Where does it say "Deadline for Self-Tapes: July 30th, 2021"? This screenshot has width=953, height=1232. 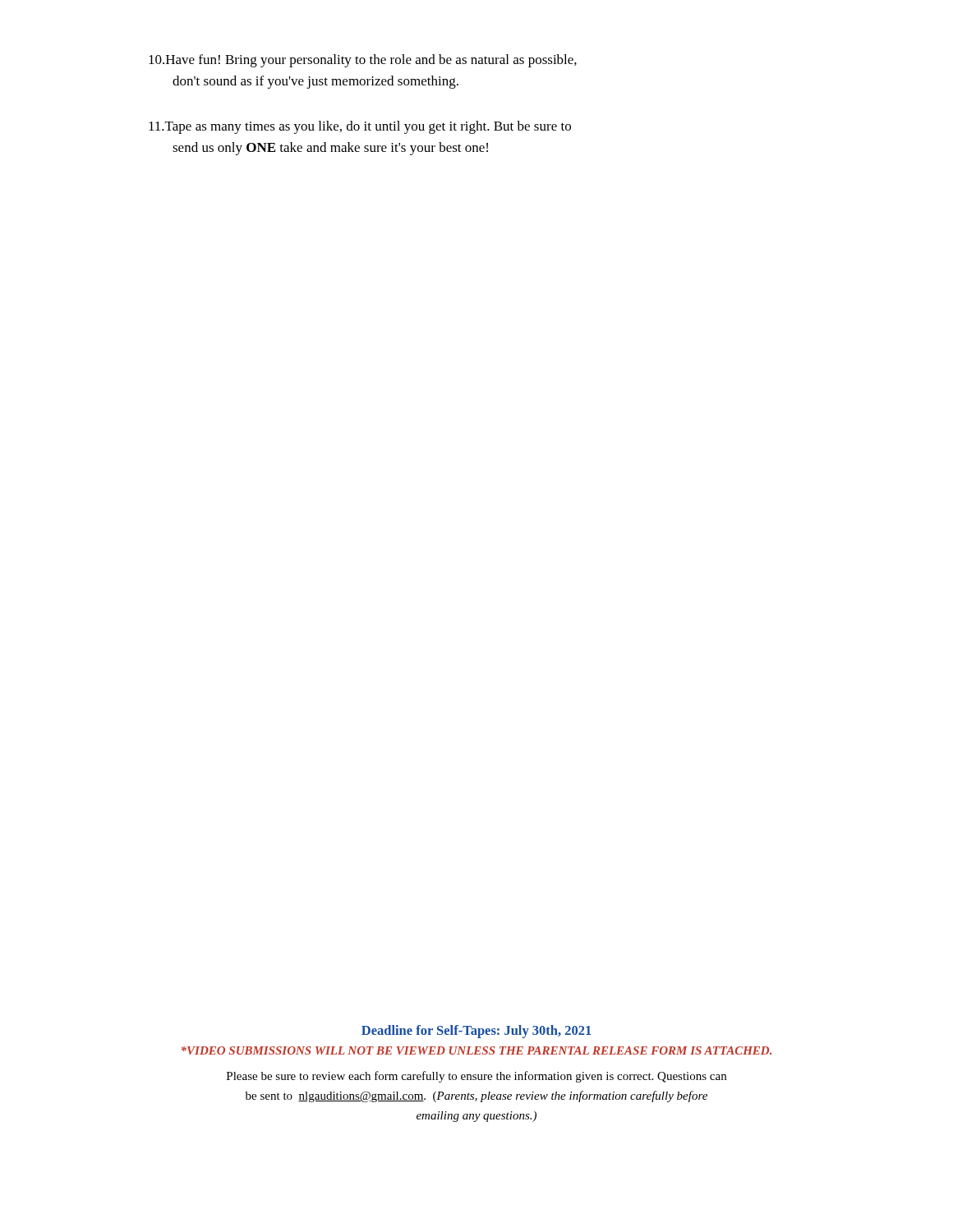[476, 1030]
